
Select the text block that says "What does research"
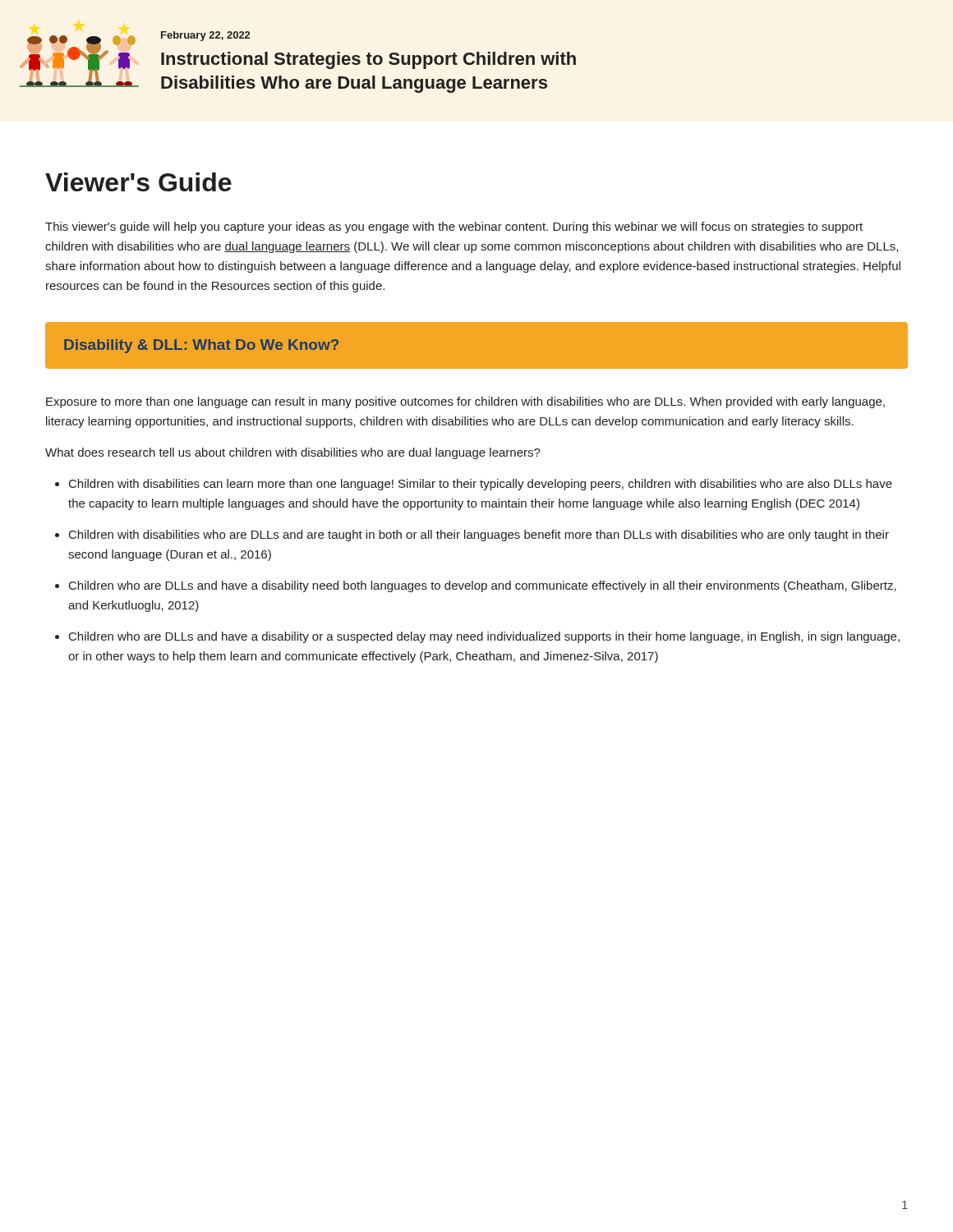pyautogui.click(x=293, y=452)
